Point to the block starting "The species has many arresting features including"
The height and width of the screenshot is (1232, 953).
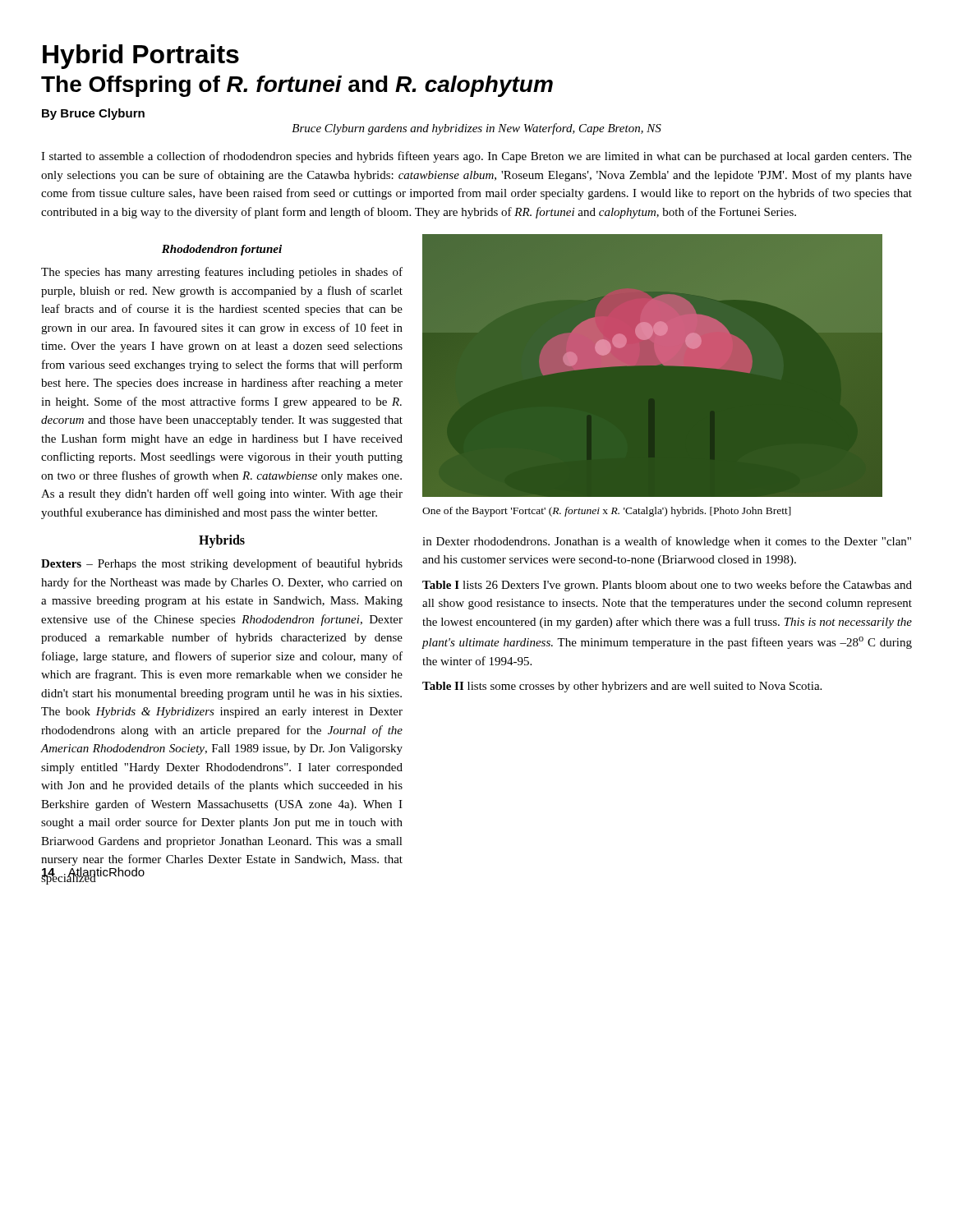222,392
